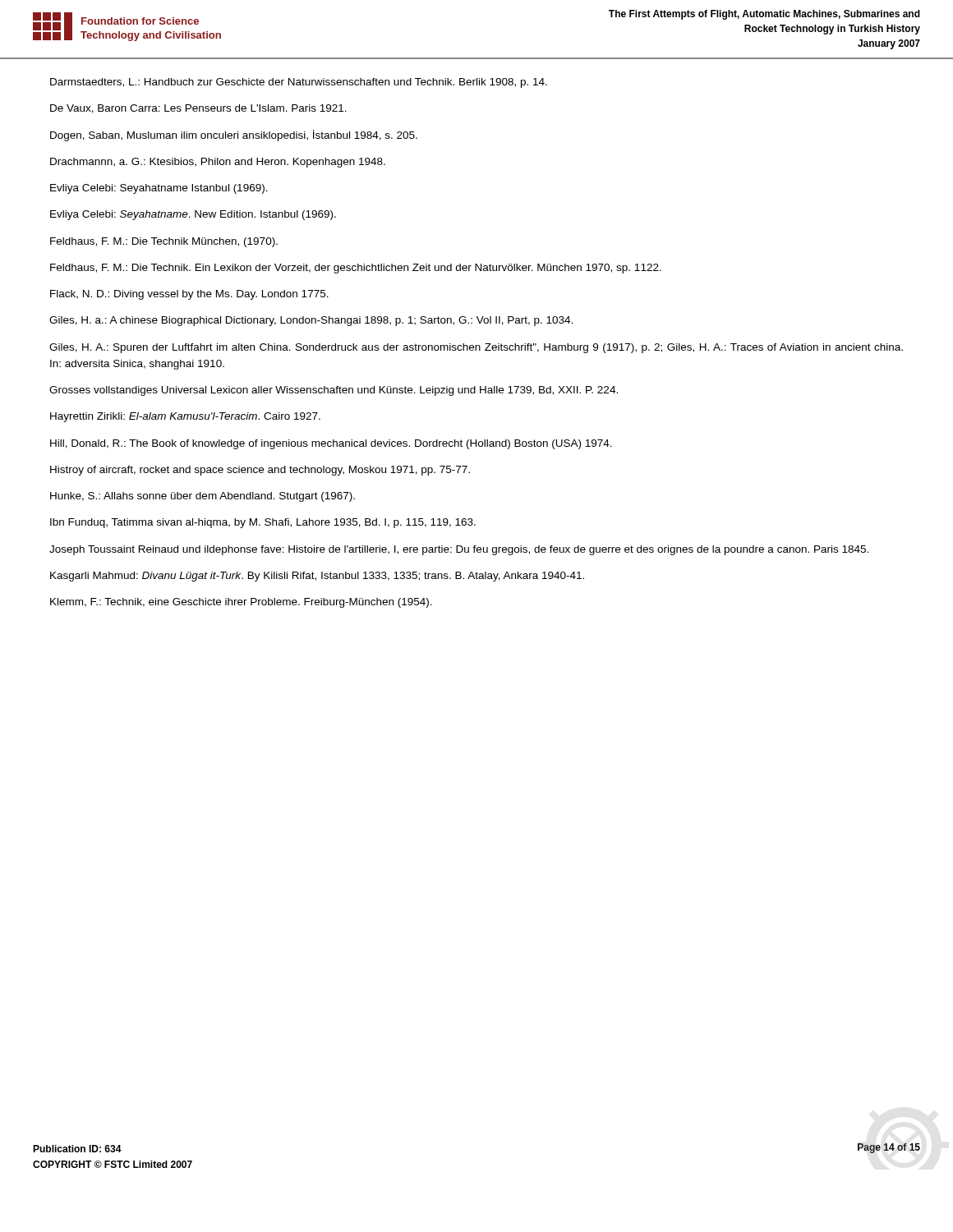953x1232 pixels.
Task: Locate the list item containing "Hayrettin Zirikli: El-alam Kamusu'l-Teracim. Cairo"
Action: tap(185, 416)
